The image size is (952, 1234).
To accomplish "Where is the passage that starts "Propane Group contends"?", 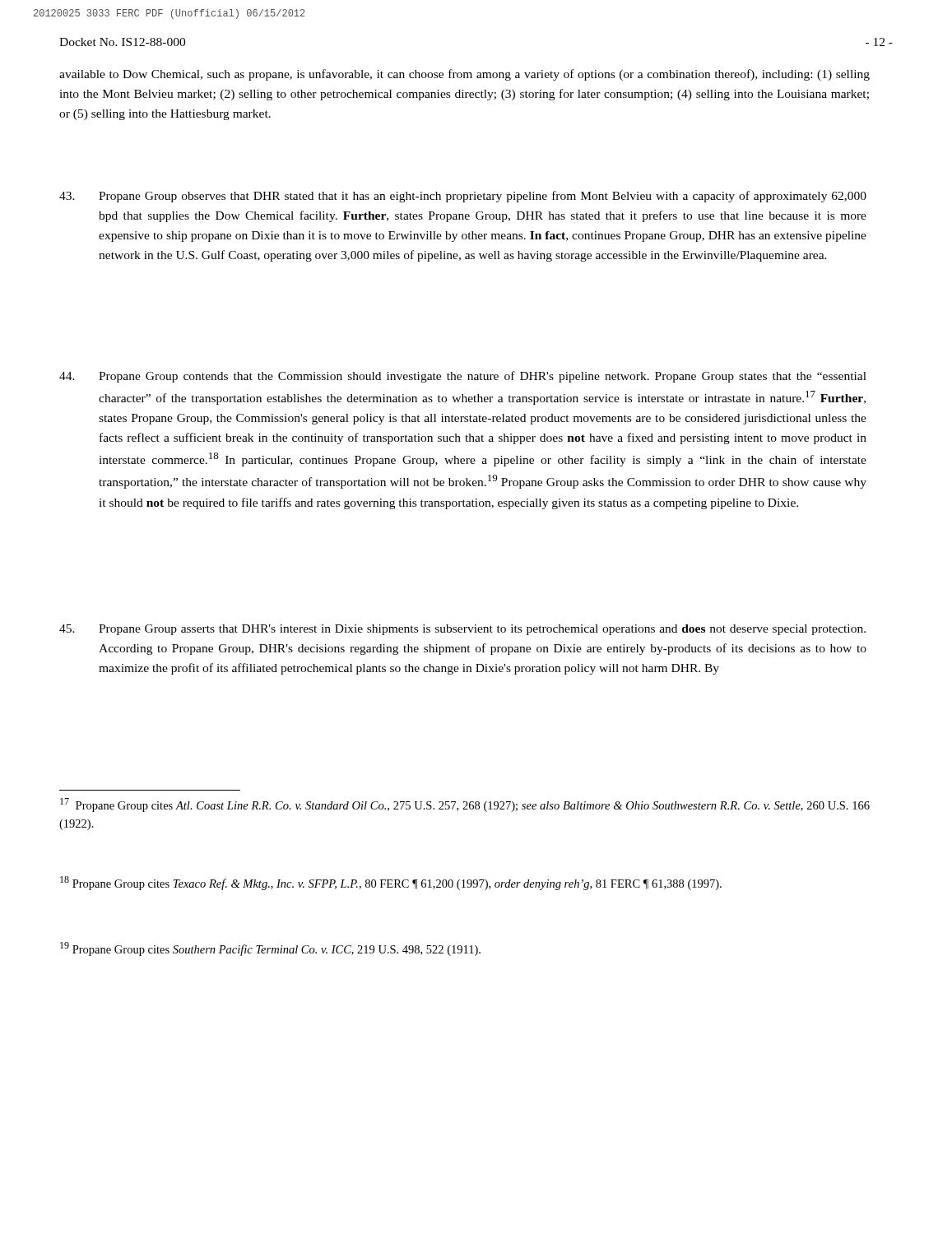I will click(x=463, y=439).
